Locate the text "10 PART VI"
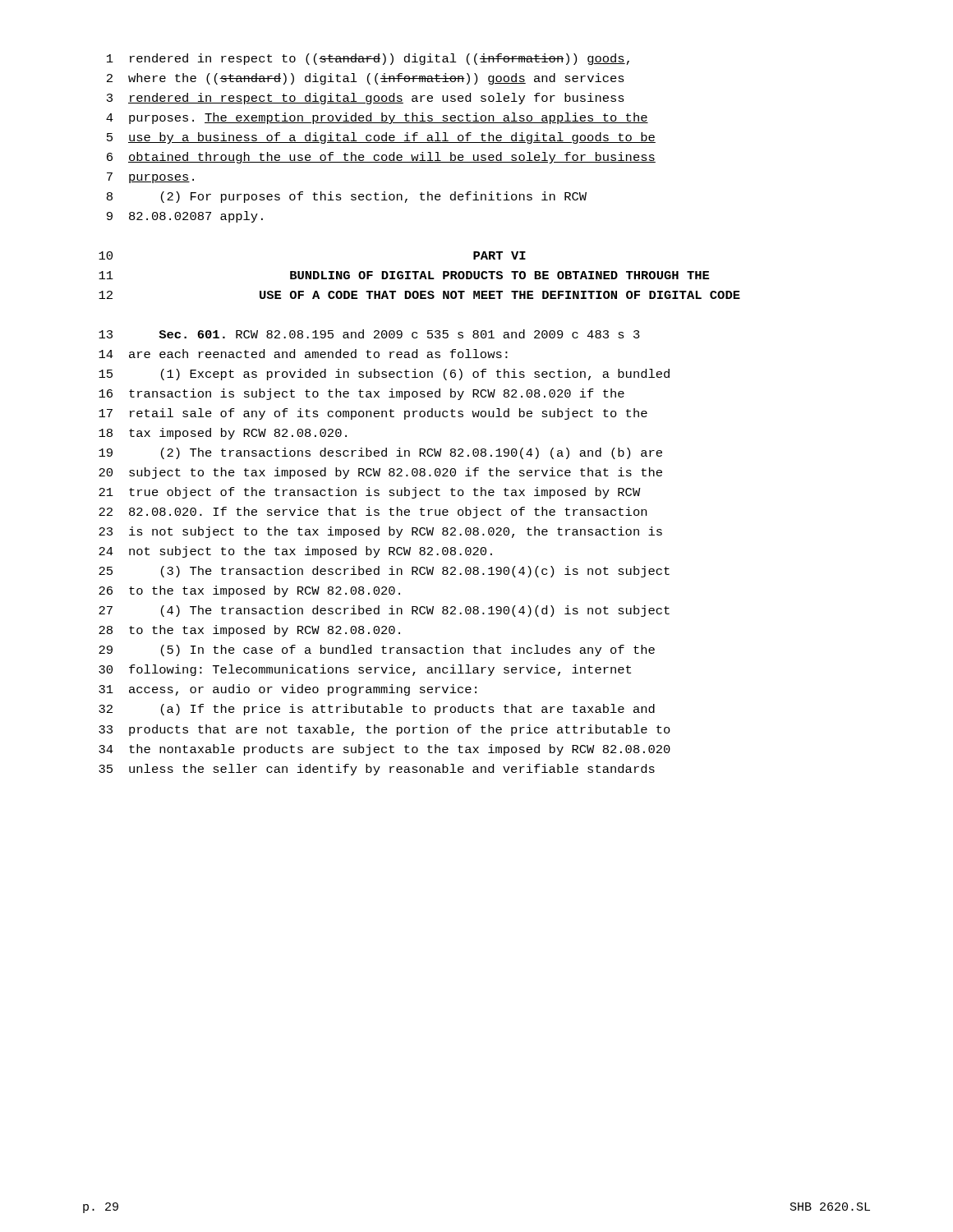 coord(476,256)
